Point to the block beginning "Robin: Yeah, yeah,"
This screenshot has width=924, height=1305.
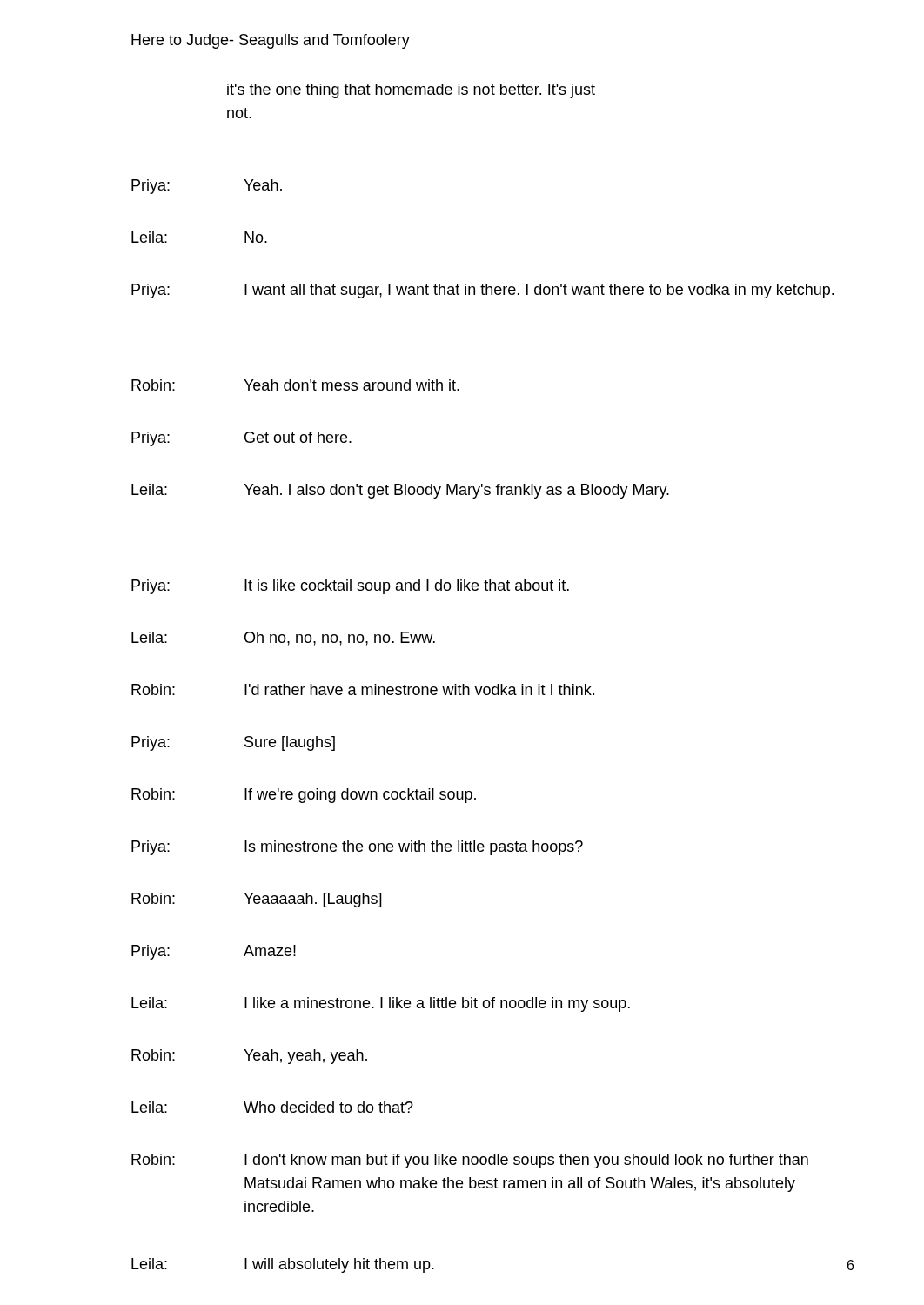coord(249,1057)
